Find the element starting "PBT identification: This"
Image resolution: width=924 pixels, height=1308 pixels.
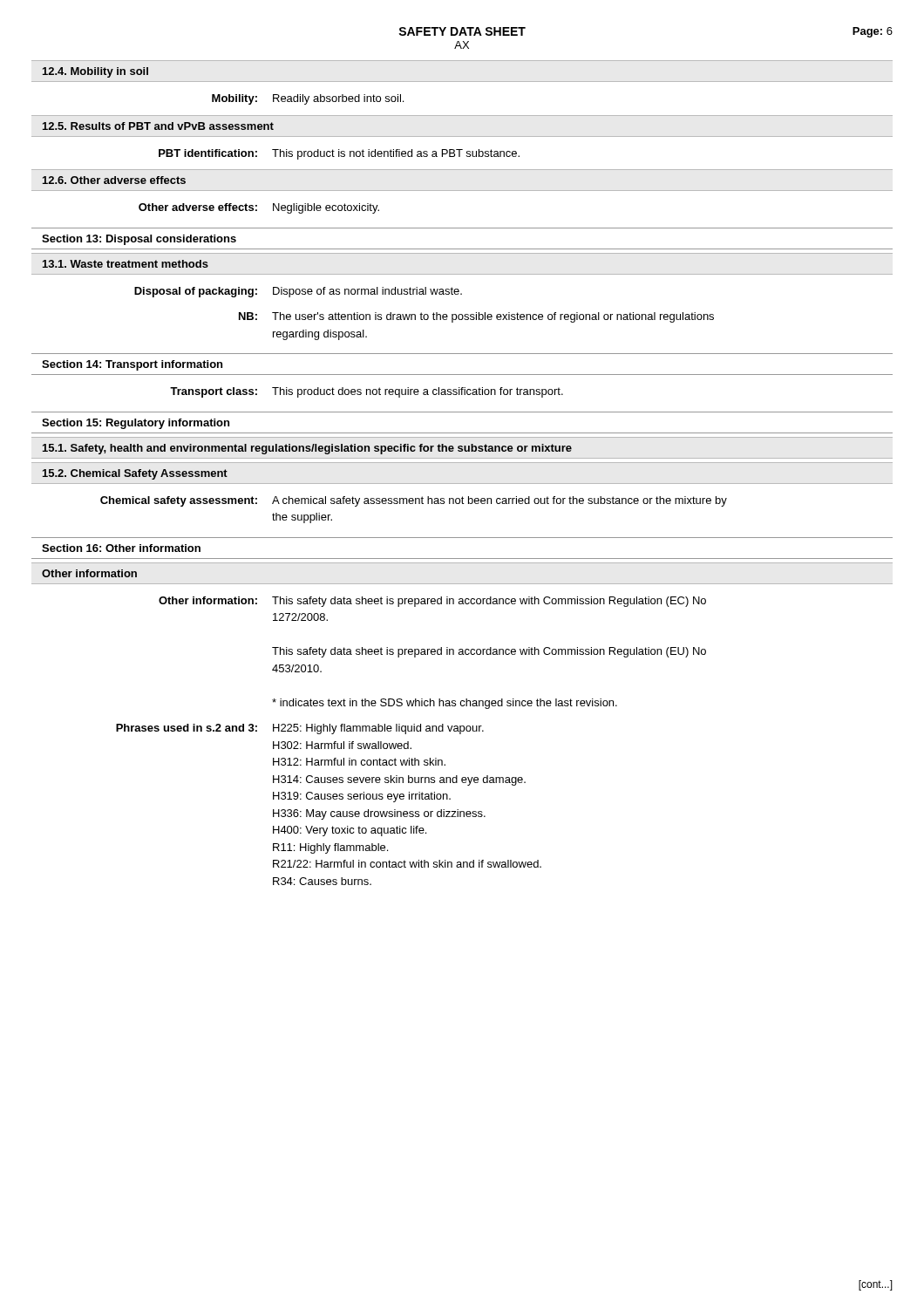click(x=462, y=153)
